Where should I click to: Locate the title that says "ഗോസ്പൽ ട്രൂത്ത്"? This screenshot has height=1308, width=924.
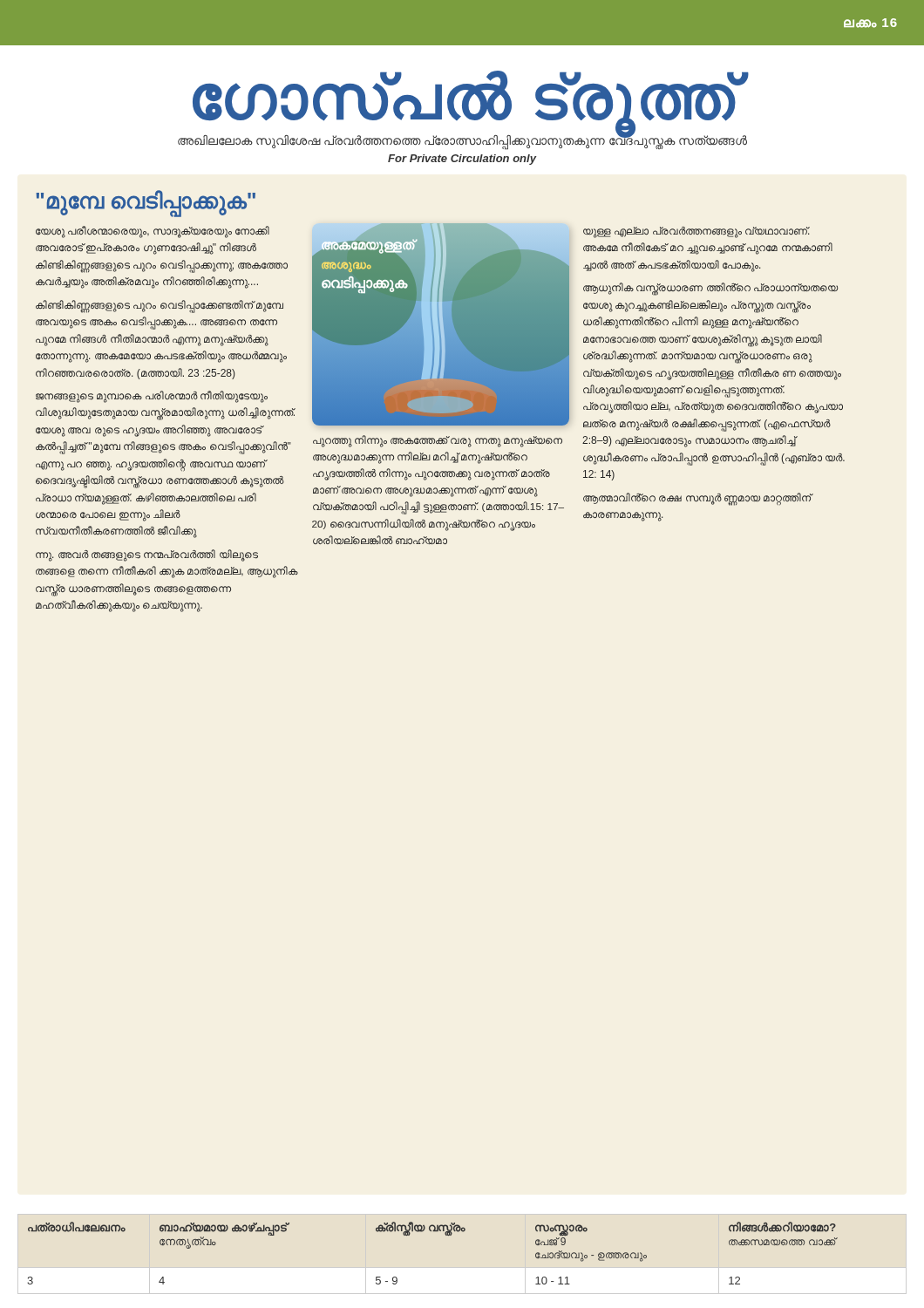point(462,98)
